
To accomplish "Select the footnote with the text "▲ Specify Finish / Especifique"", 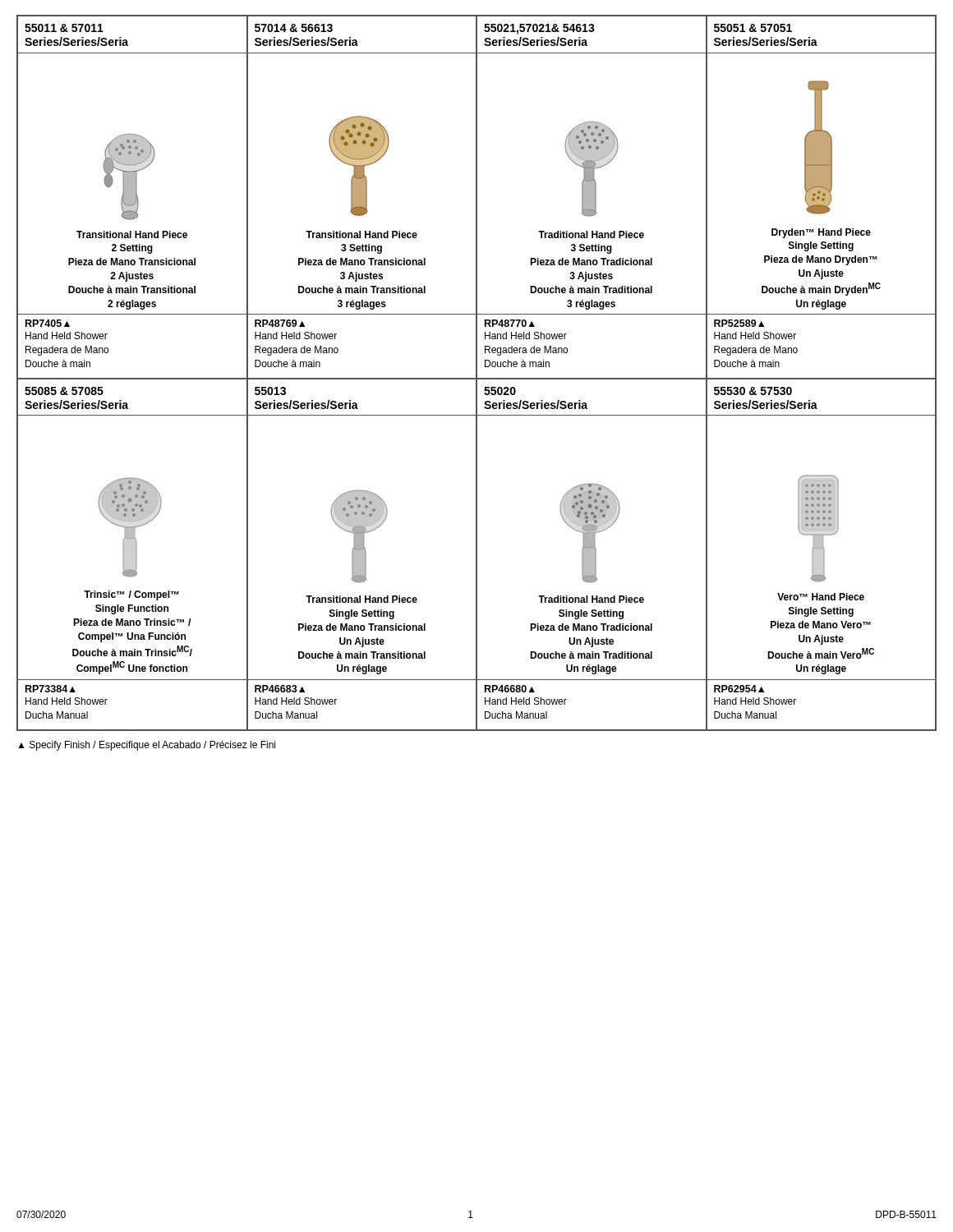I will click(146, 745).
